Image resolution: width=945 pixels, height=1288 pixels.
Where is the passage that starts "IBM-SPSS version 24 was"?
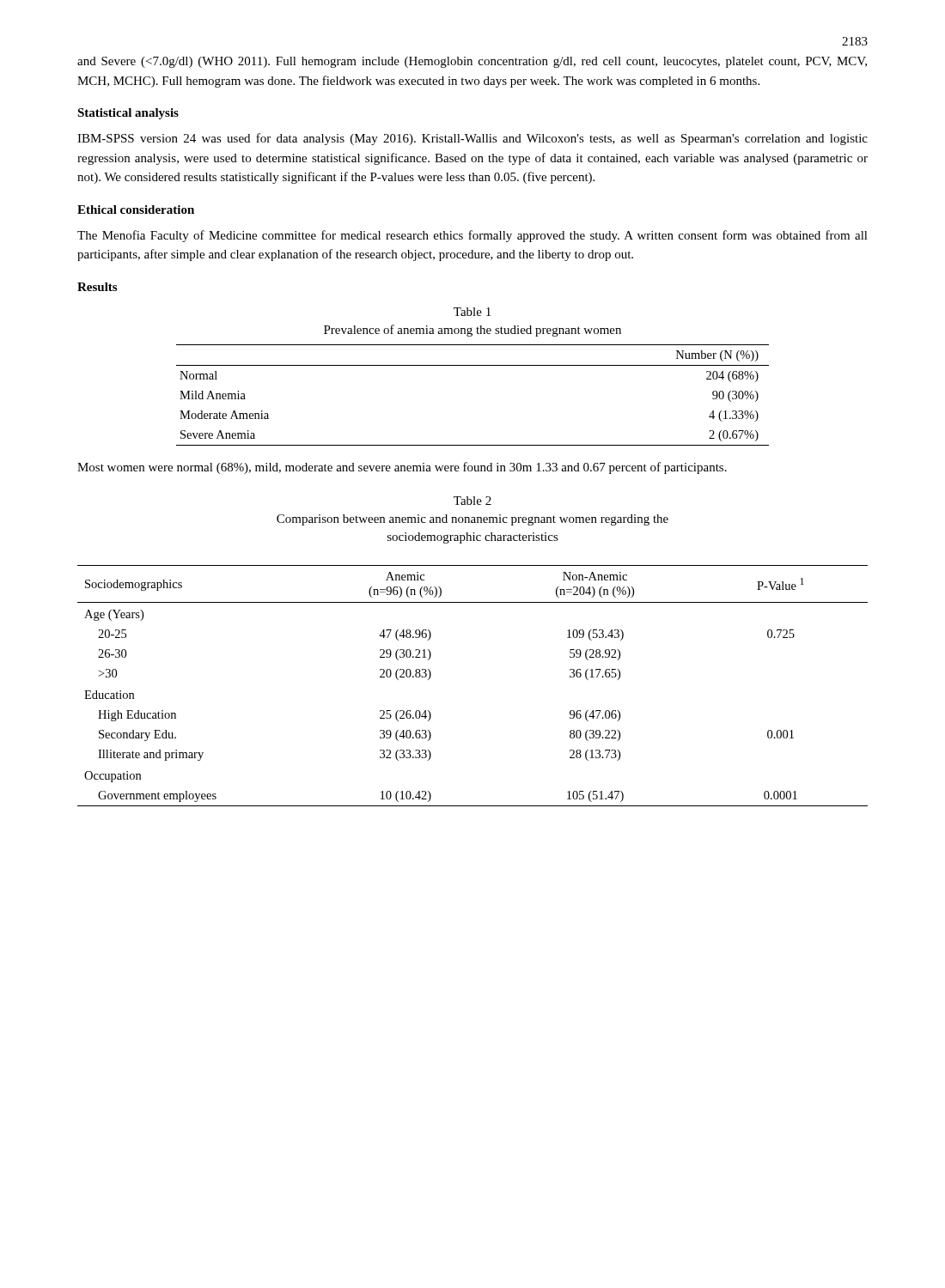pyautogui.click(x=472, y=158)
